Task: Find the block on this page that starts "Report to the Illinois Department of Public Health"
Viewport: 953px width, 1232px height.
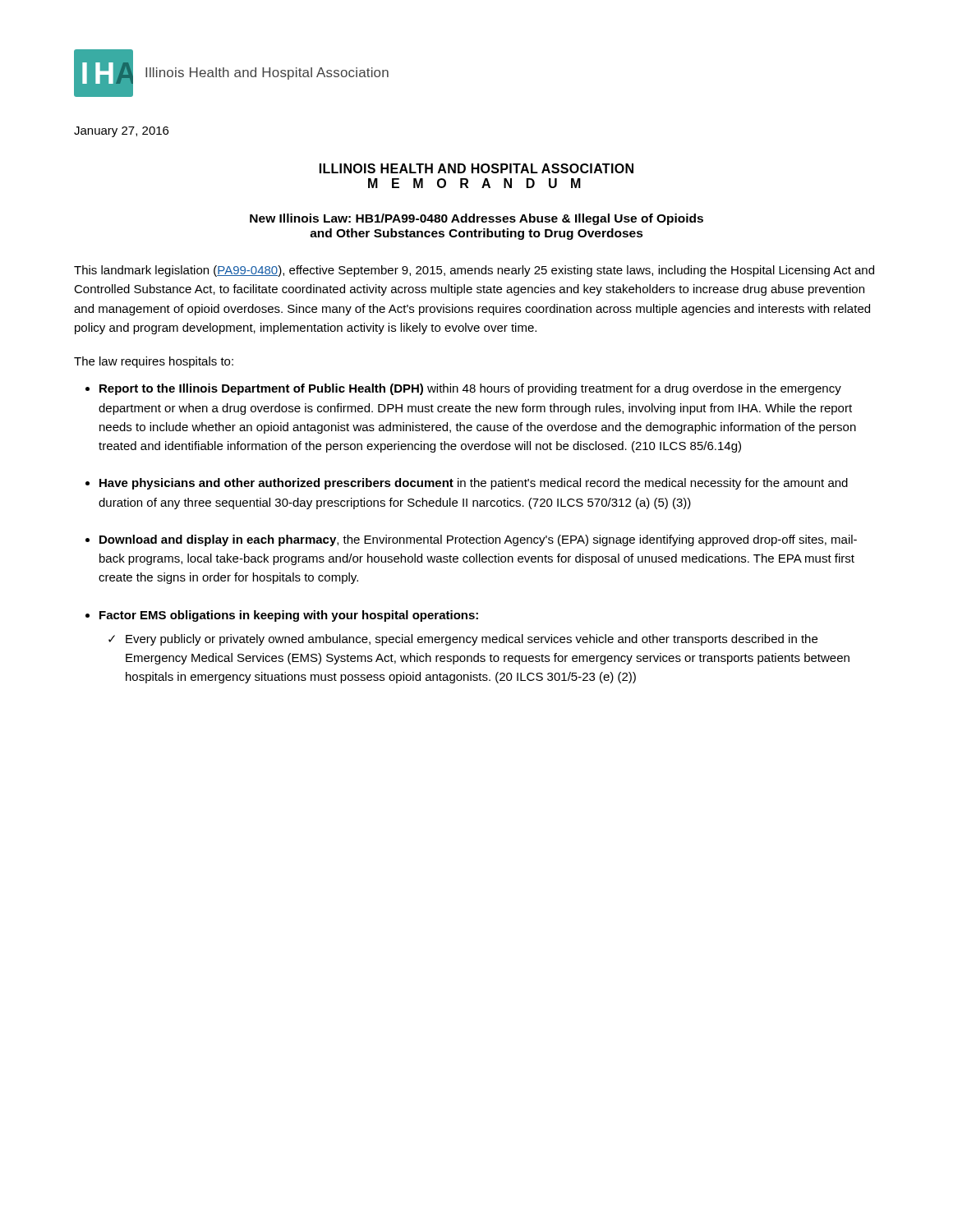Action: 477,417
